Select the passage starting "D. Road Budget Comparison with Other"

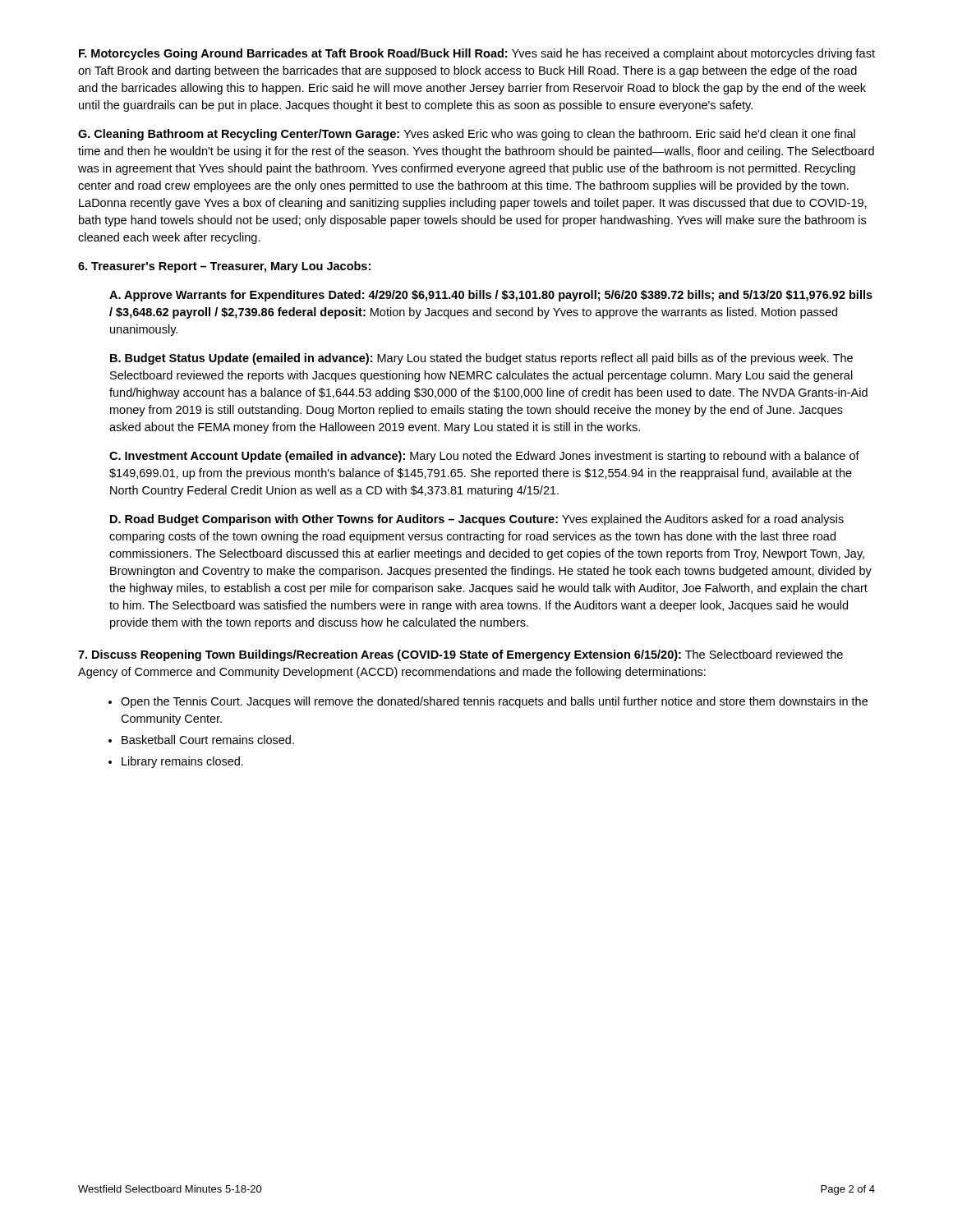click(490, 571)
